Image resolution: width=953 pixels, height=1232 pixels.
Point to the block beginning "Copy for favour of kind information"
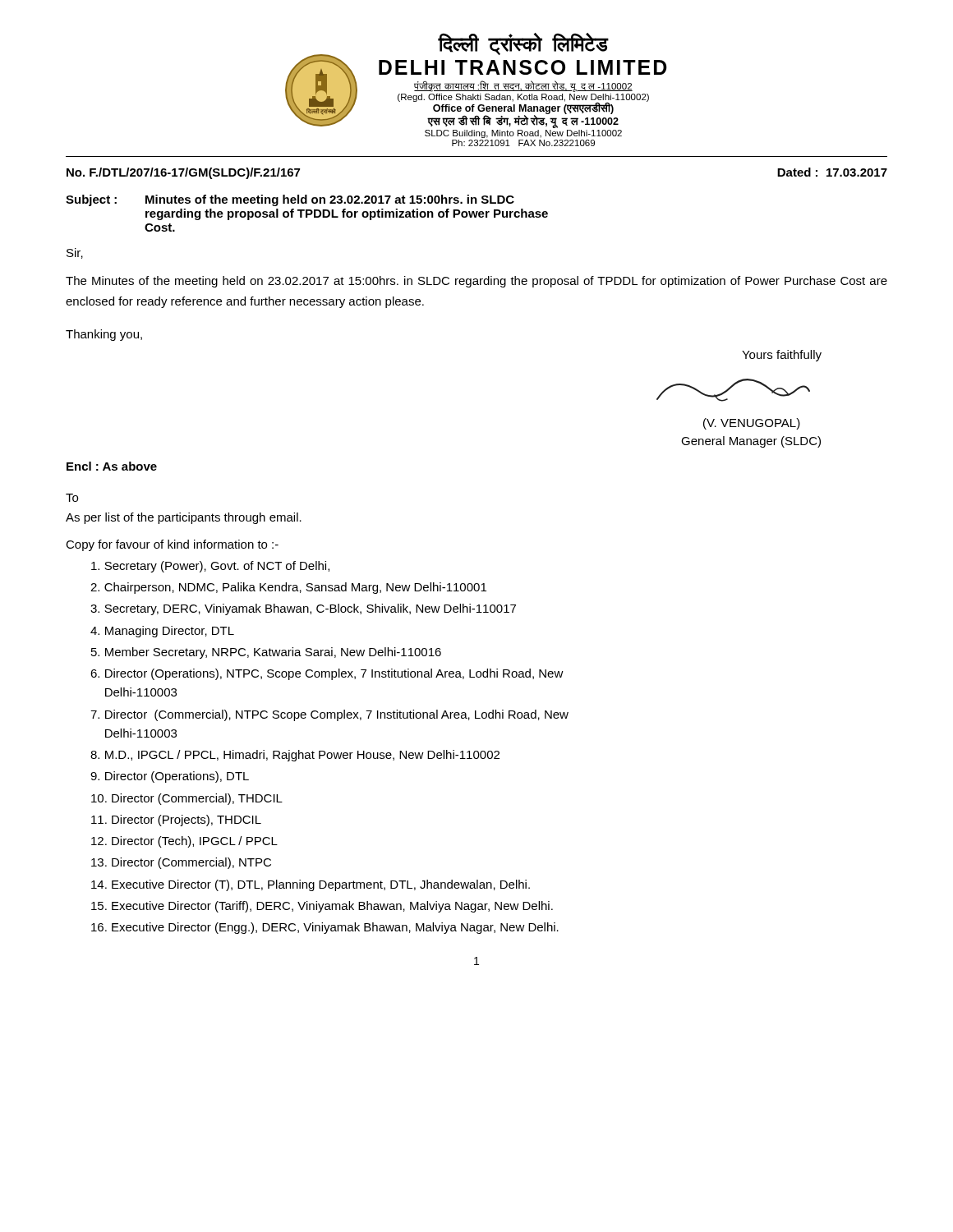[x=172, y=544]
